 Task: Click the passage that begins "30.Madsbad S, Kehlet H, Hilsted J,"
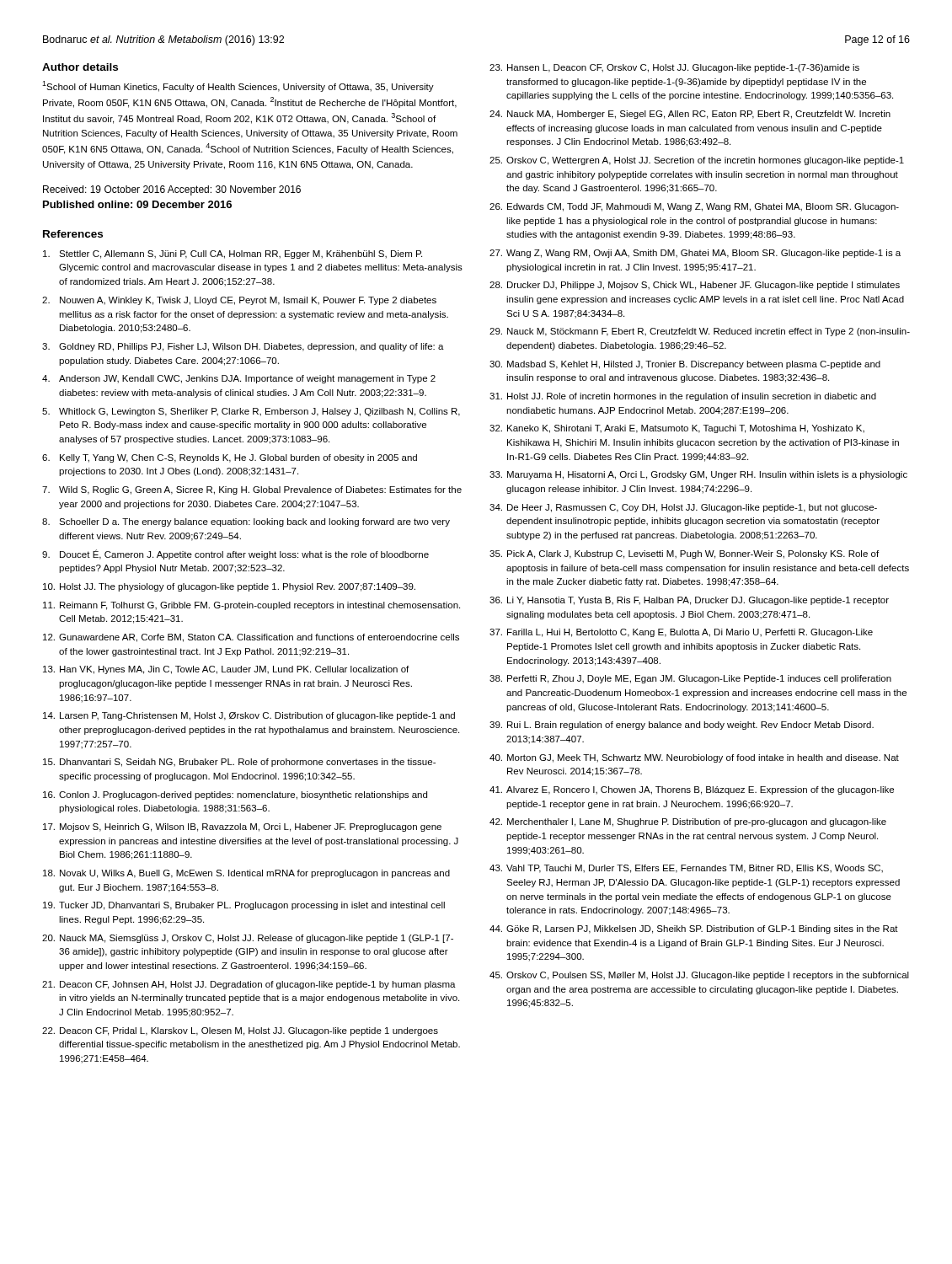coord(700,371)
